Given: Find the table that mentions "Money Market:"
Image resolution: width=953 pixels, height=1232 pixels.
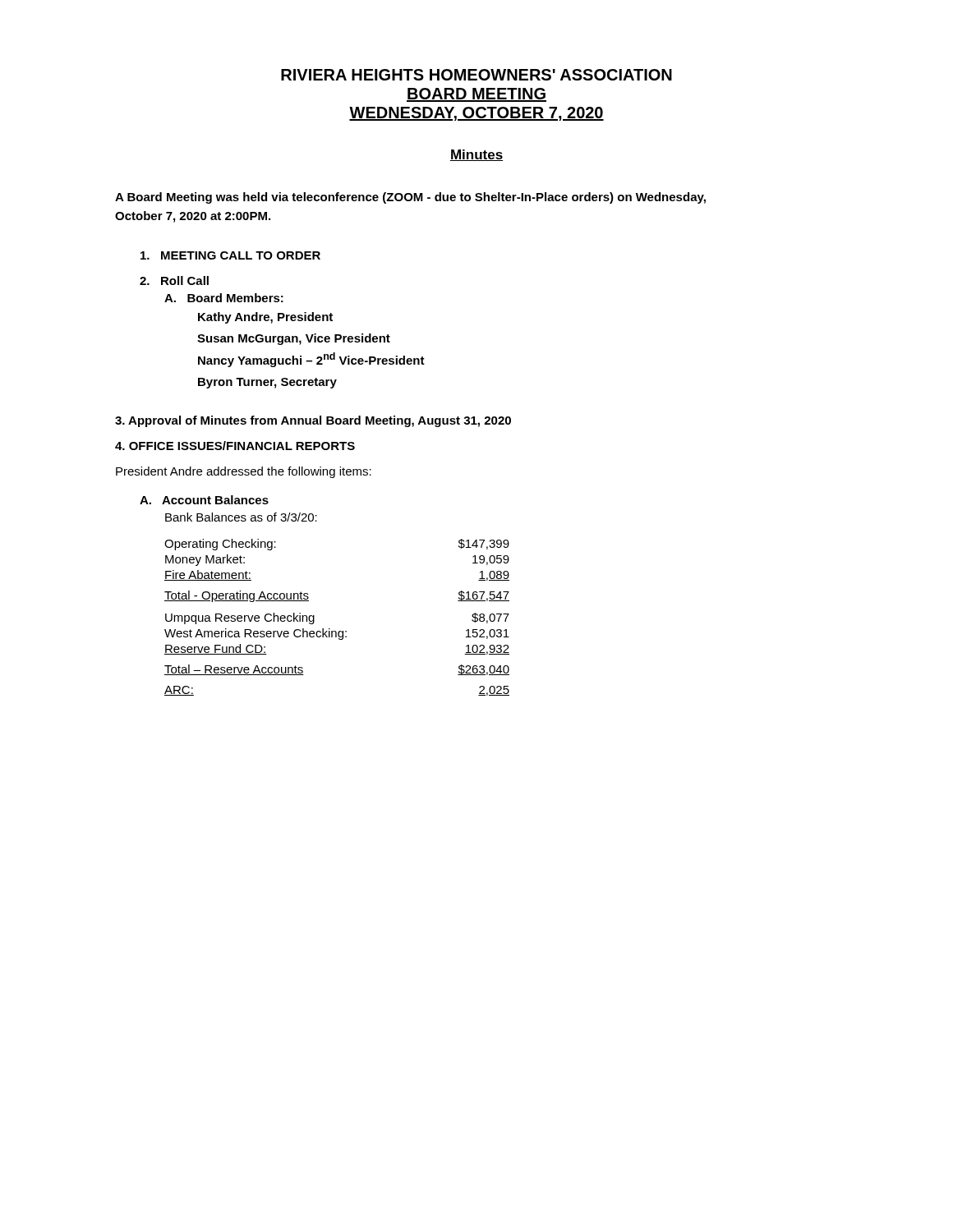Looking at the screenshot, I should click(x=476, y=616).
